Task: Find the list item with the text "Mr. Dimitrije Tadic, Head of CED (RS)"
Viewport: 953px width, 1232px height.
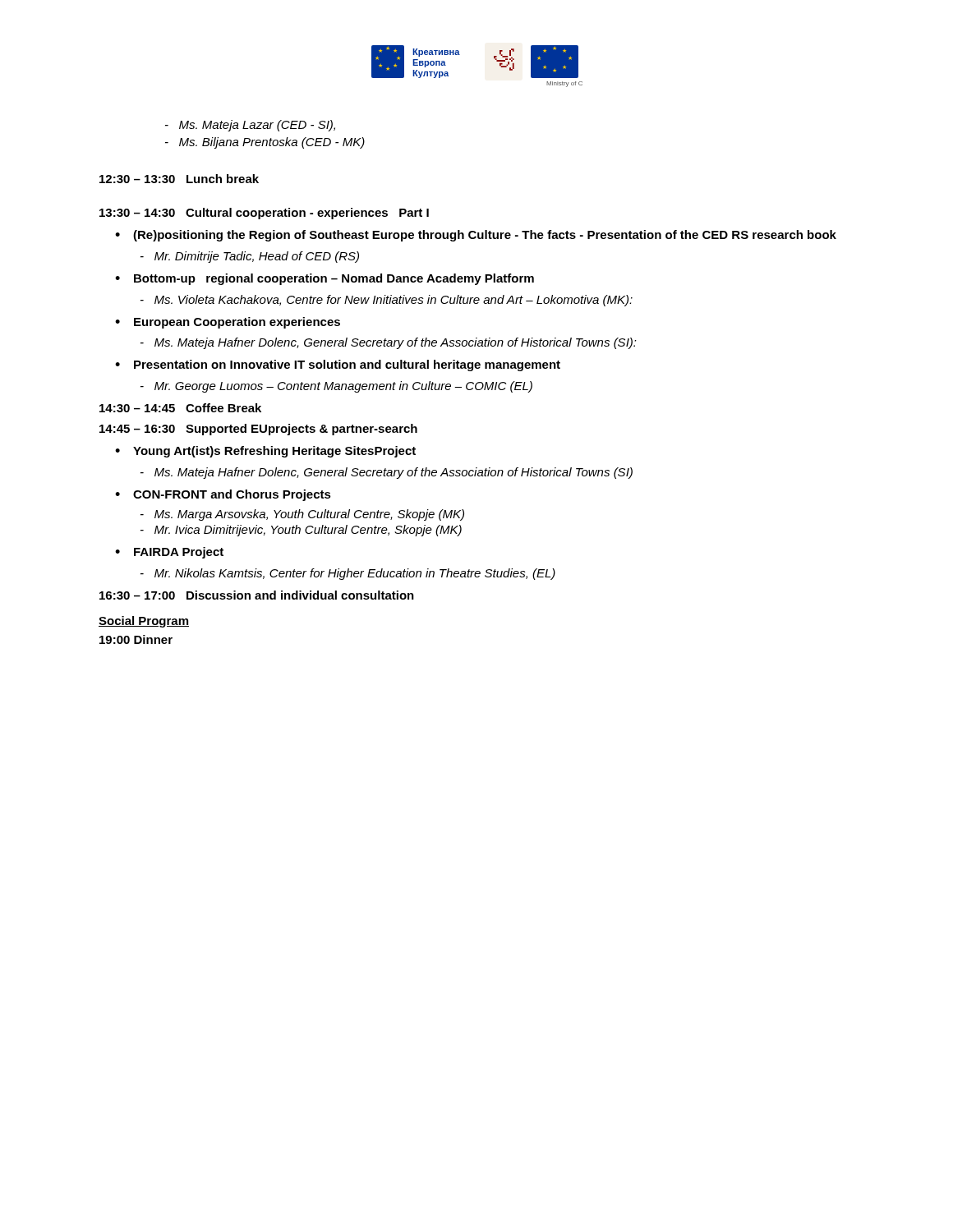Action: pos(250,256)
